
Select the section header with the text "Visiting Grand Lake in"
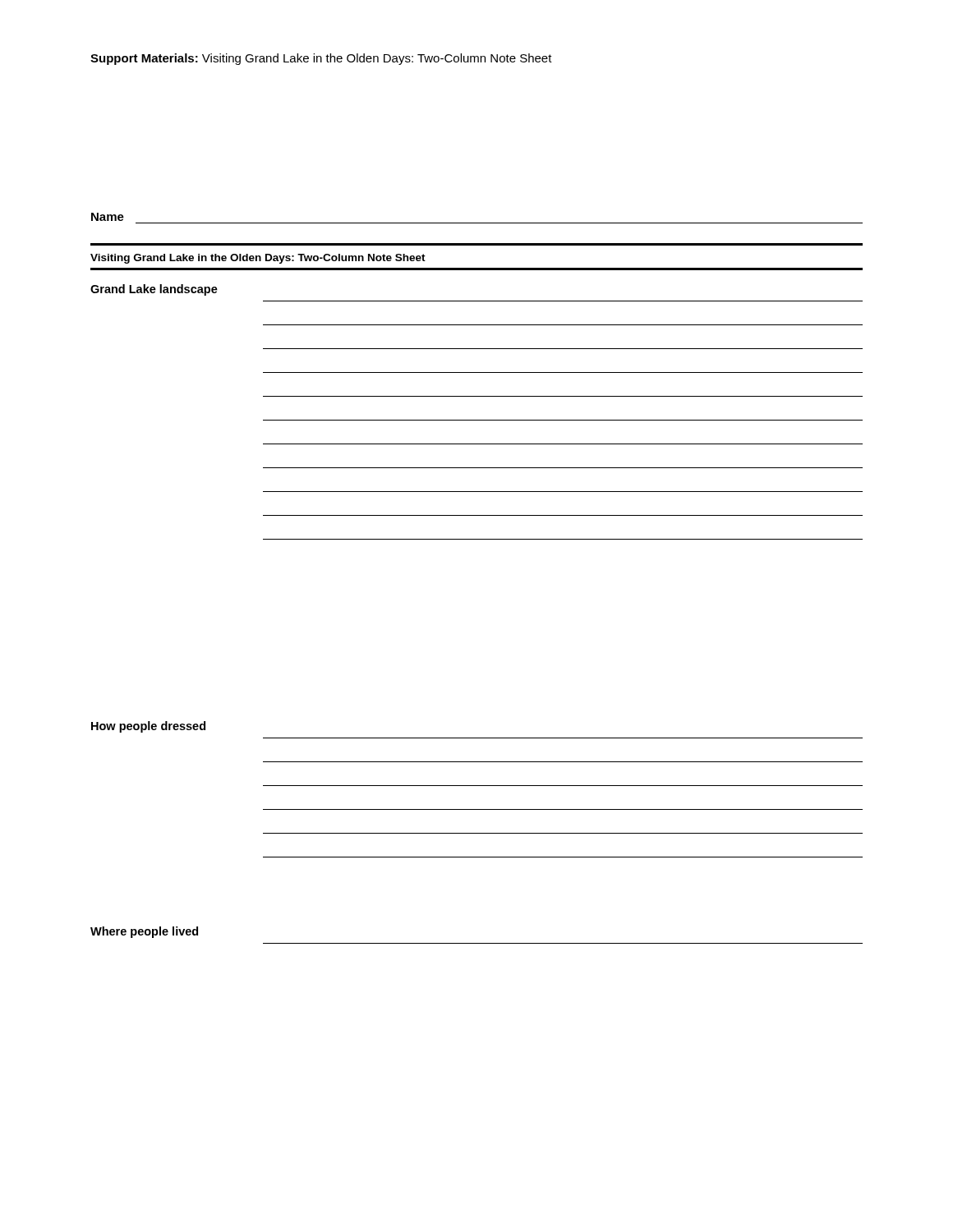[x=258, y=257]
